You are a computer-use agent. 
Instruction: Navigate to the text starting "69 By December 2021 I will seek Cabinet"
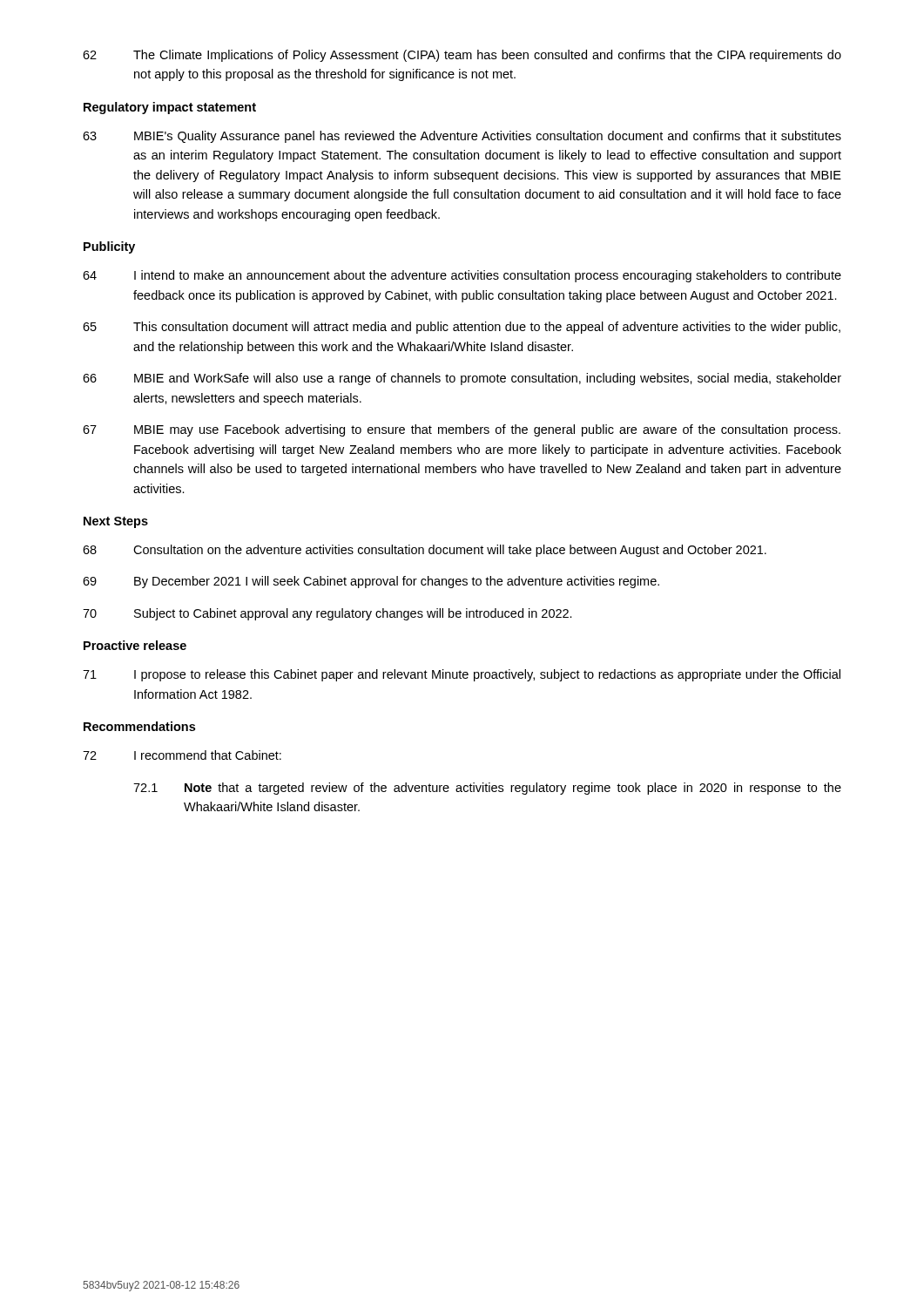462,582
